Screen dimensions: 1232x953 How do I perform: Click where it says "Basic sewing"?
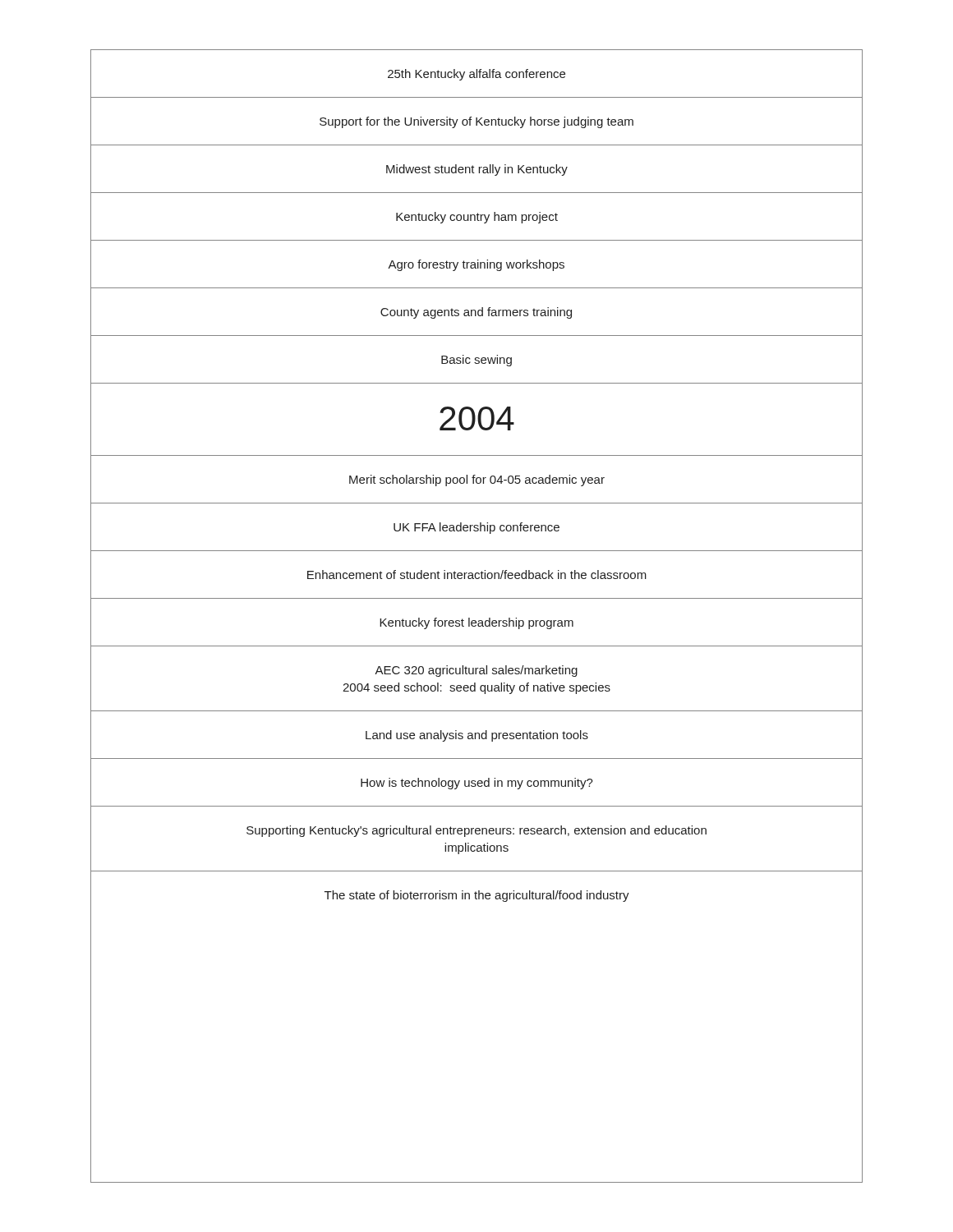[476, 359]
